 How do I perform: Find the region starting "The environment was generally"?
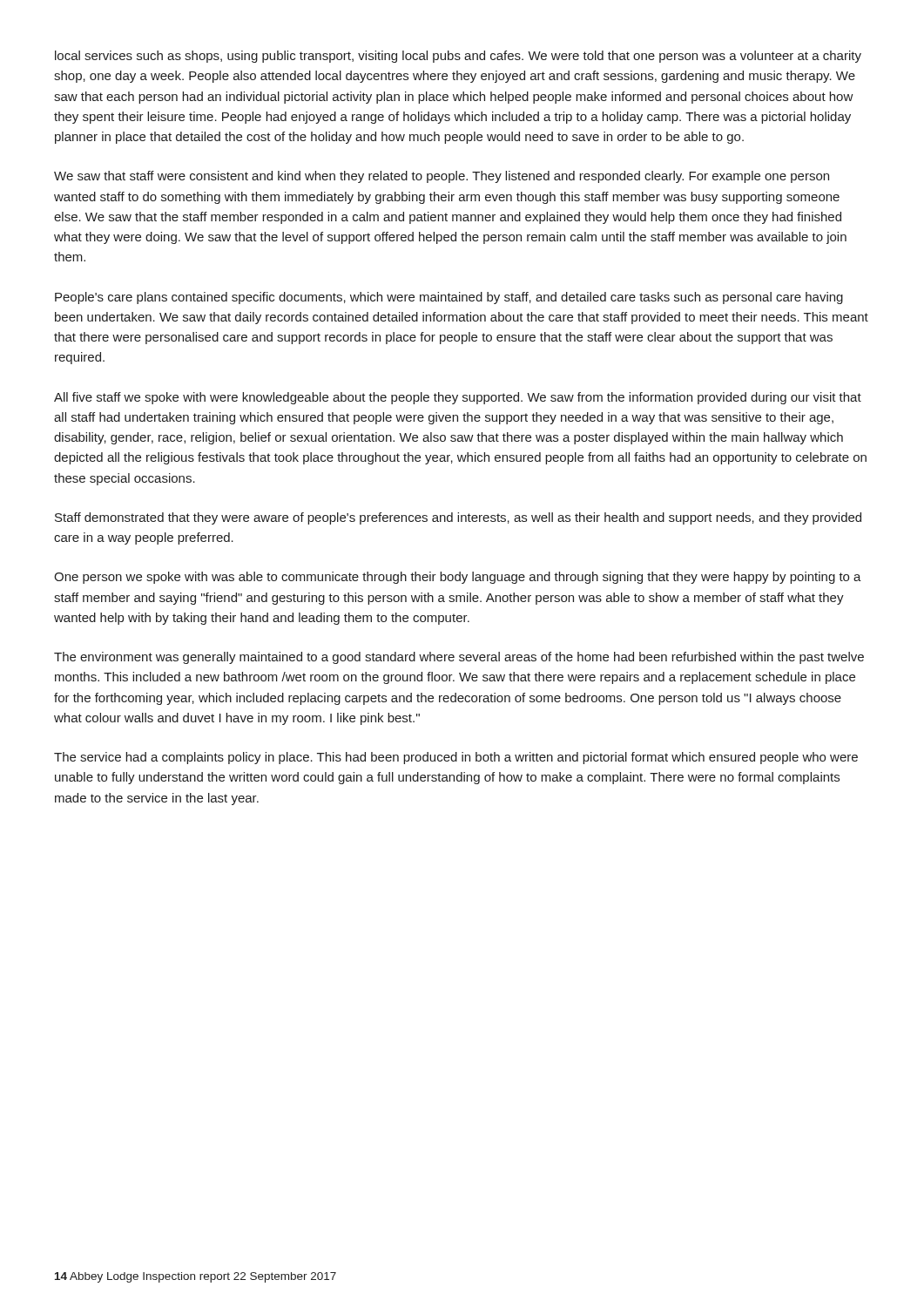pos(459,687)
